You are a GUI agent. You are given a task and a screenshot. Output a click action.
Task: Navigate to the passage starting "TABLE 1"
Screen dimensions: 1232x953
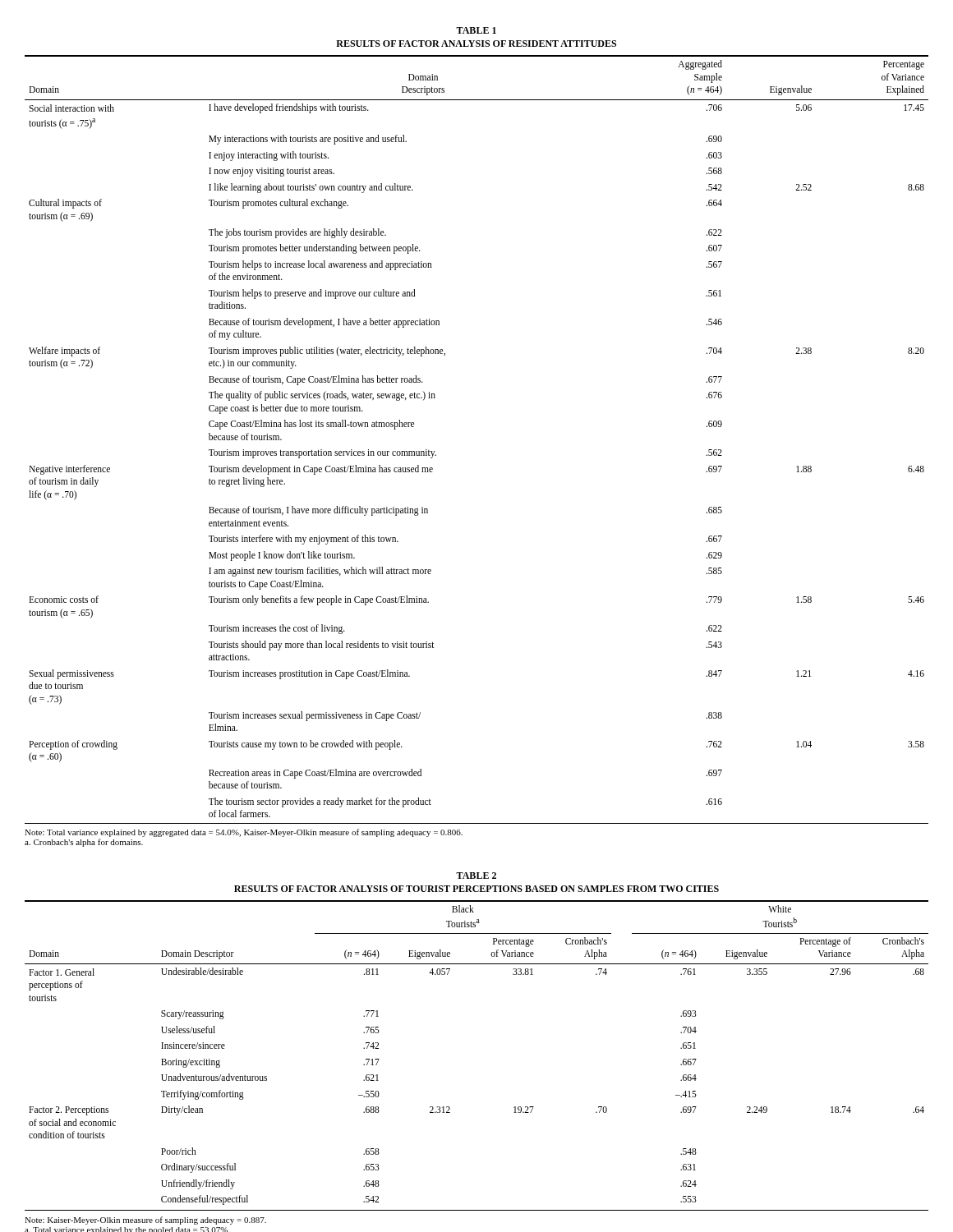[x=476, y=30]
